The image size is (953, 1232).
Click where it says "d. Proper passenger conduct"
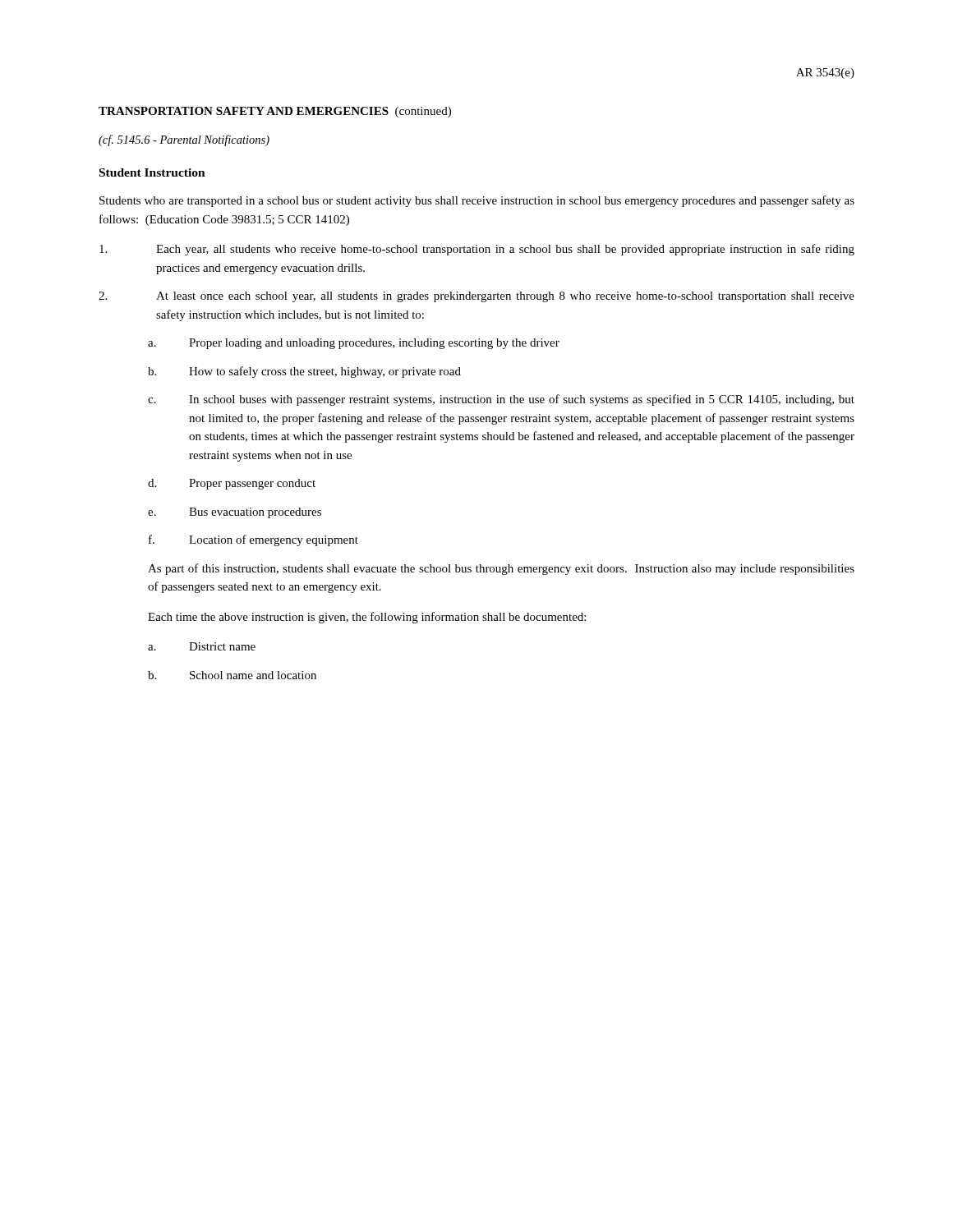coord(232,484)
